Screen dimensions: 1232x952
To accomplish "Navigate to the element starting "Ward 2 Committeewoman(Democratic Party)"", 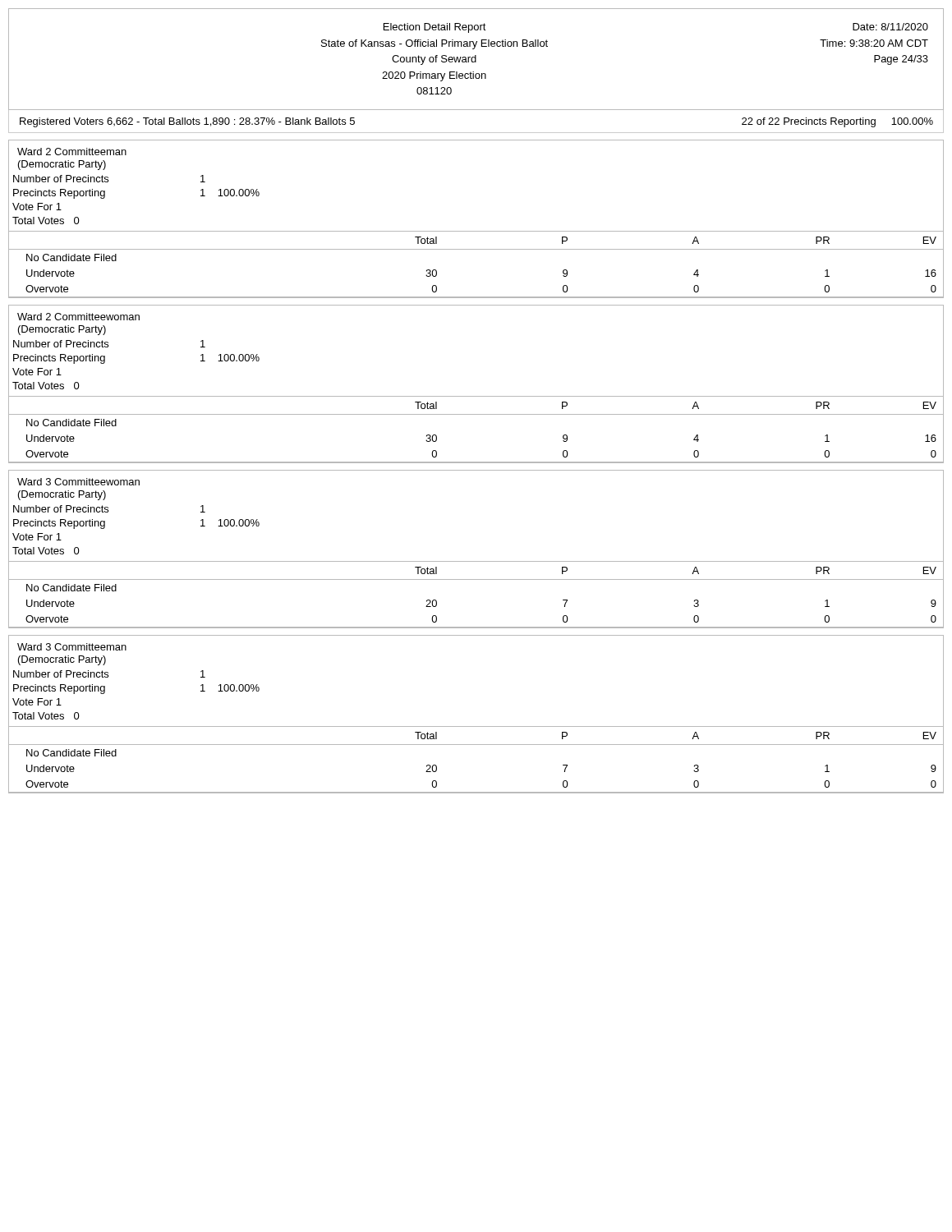I will 476,384.
